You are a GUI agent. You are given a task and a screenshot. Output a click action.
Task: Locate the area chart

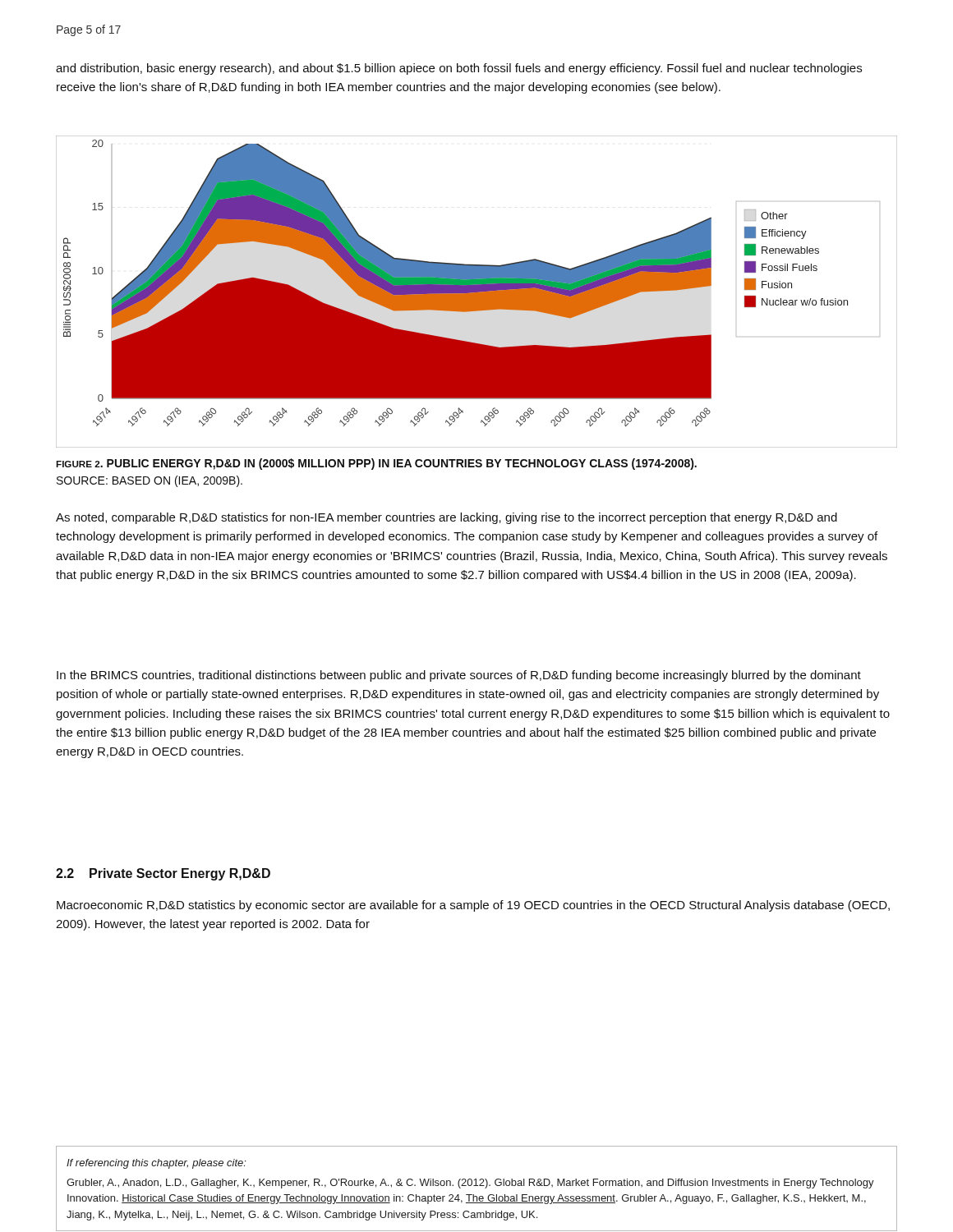pyautogui.click(x=476, y=292)
